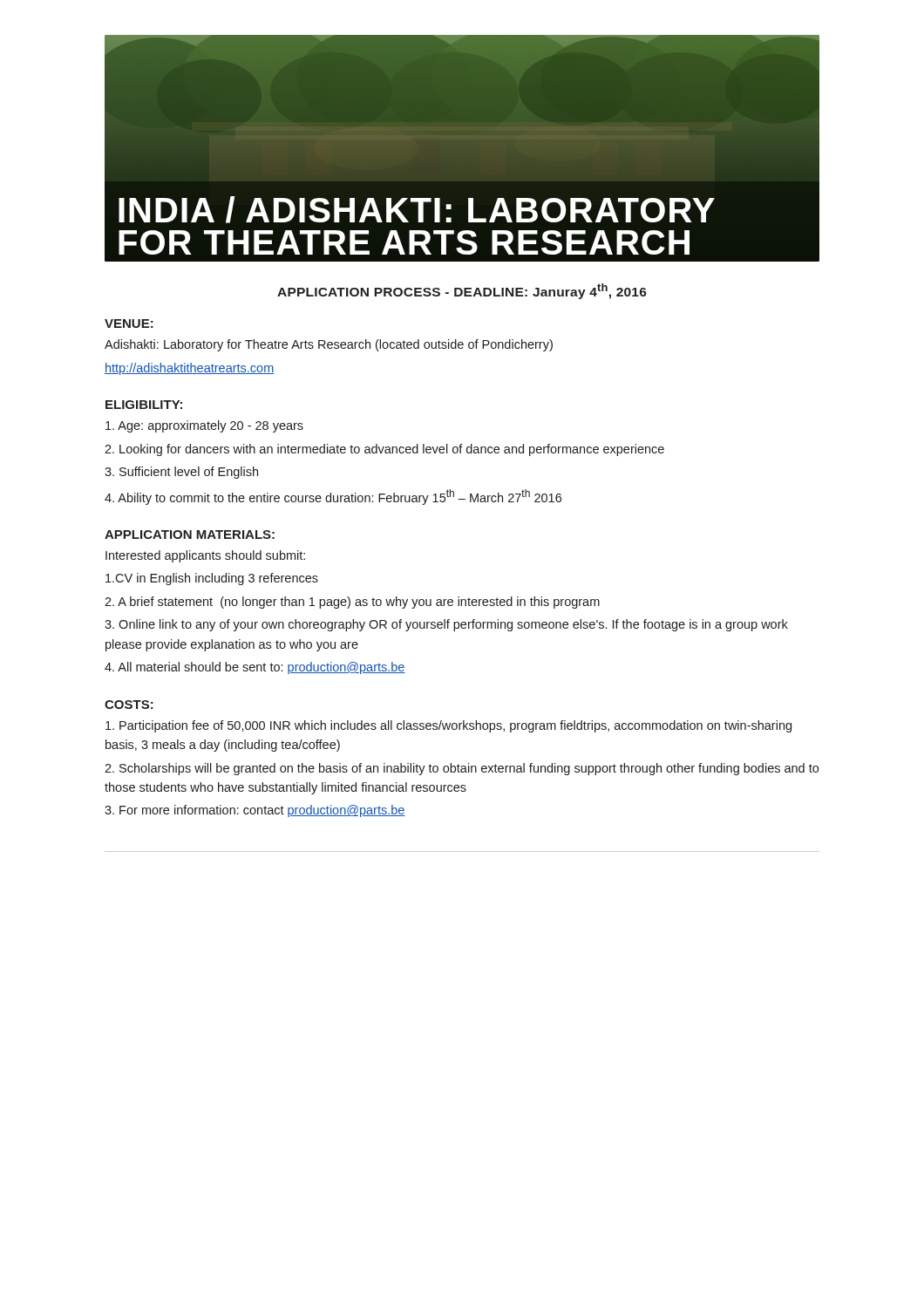This screenshot has width=924, height=1308.
Task: Select the text block starting "CV in English"
Action: point(211,578)
